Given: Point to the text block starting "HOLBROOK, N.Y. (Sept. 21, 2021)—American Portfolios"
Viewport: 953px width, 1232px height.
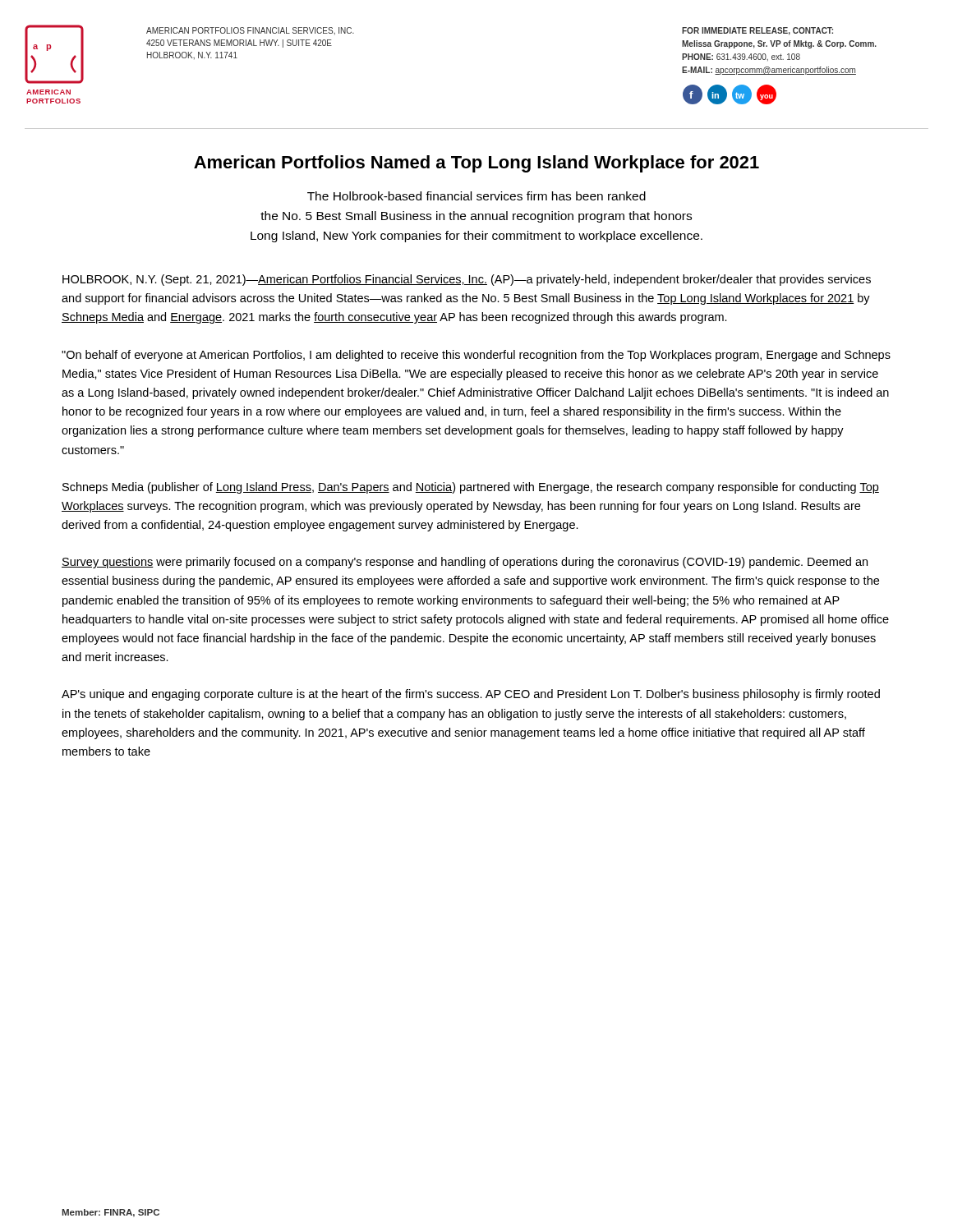Looking at the screenshot, I should click(x=476, y=299).
